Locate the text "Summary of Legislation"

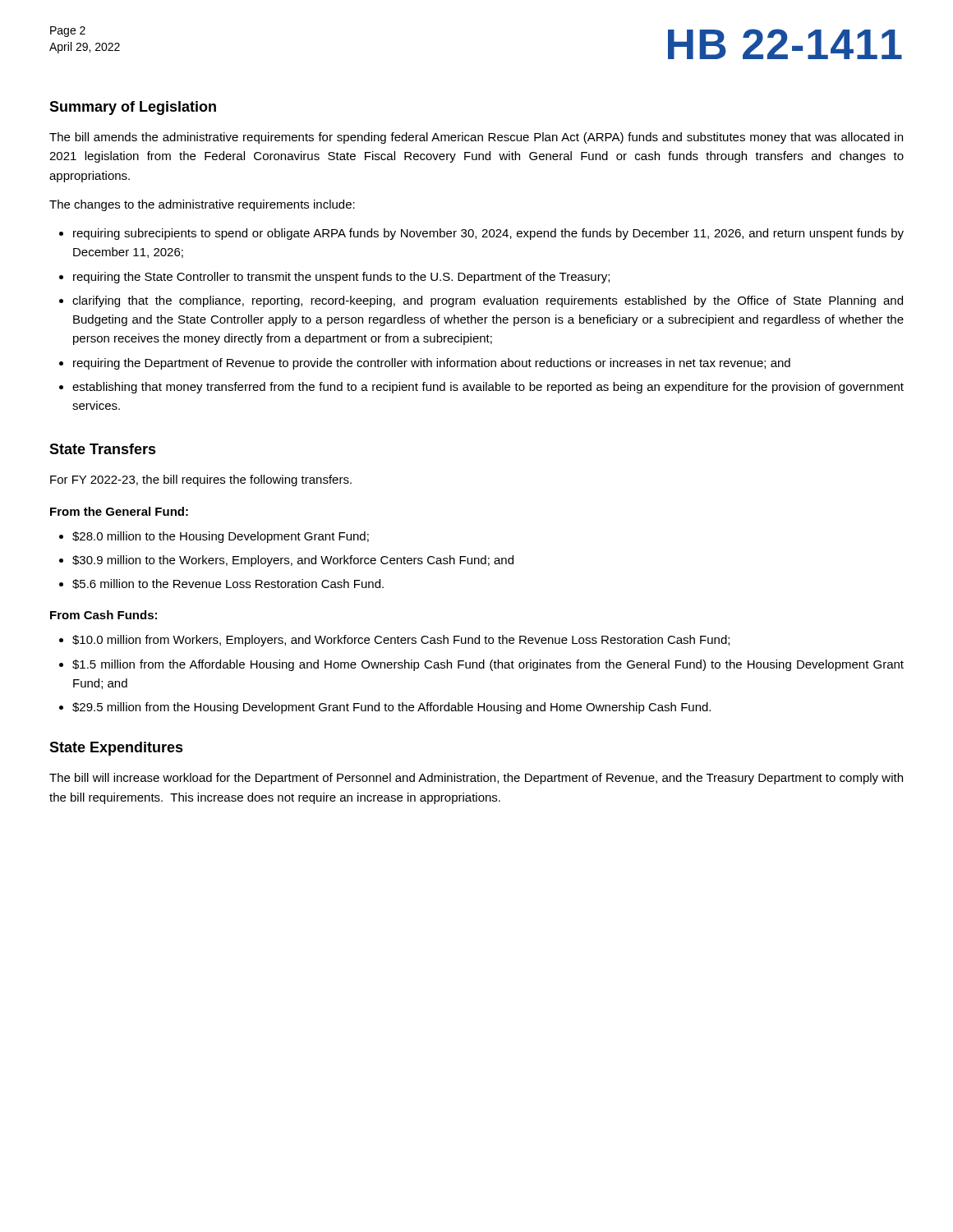click(x=133, y=107)
